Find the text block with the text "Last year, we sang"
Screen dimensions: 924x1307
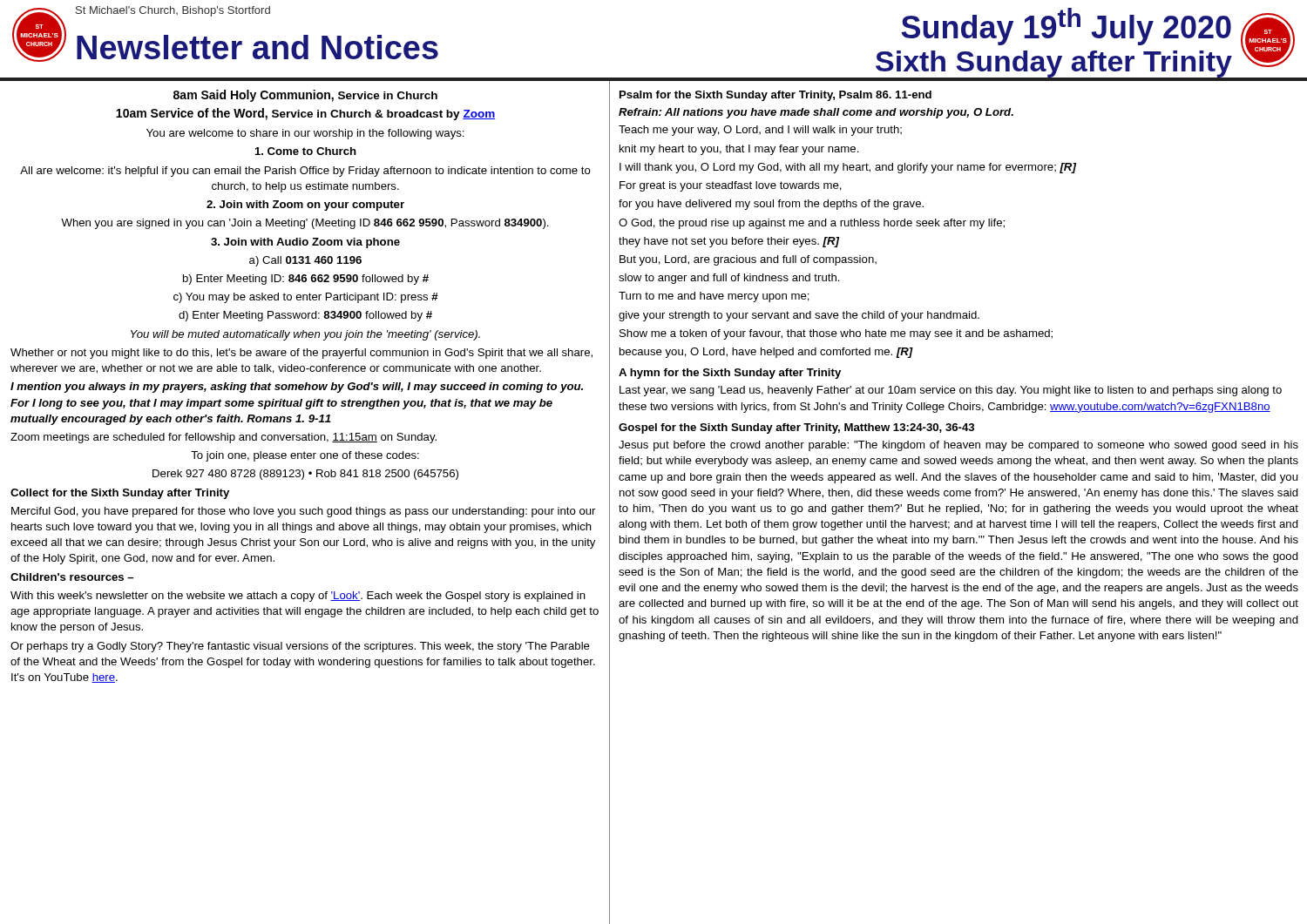(x=958, y=399)
